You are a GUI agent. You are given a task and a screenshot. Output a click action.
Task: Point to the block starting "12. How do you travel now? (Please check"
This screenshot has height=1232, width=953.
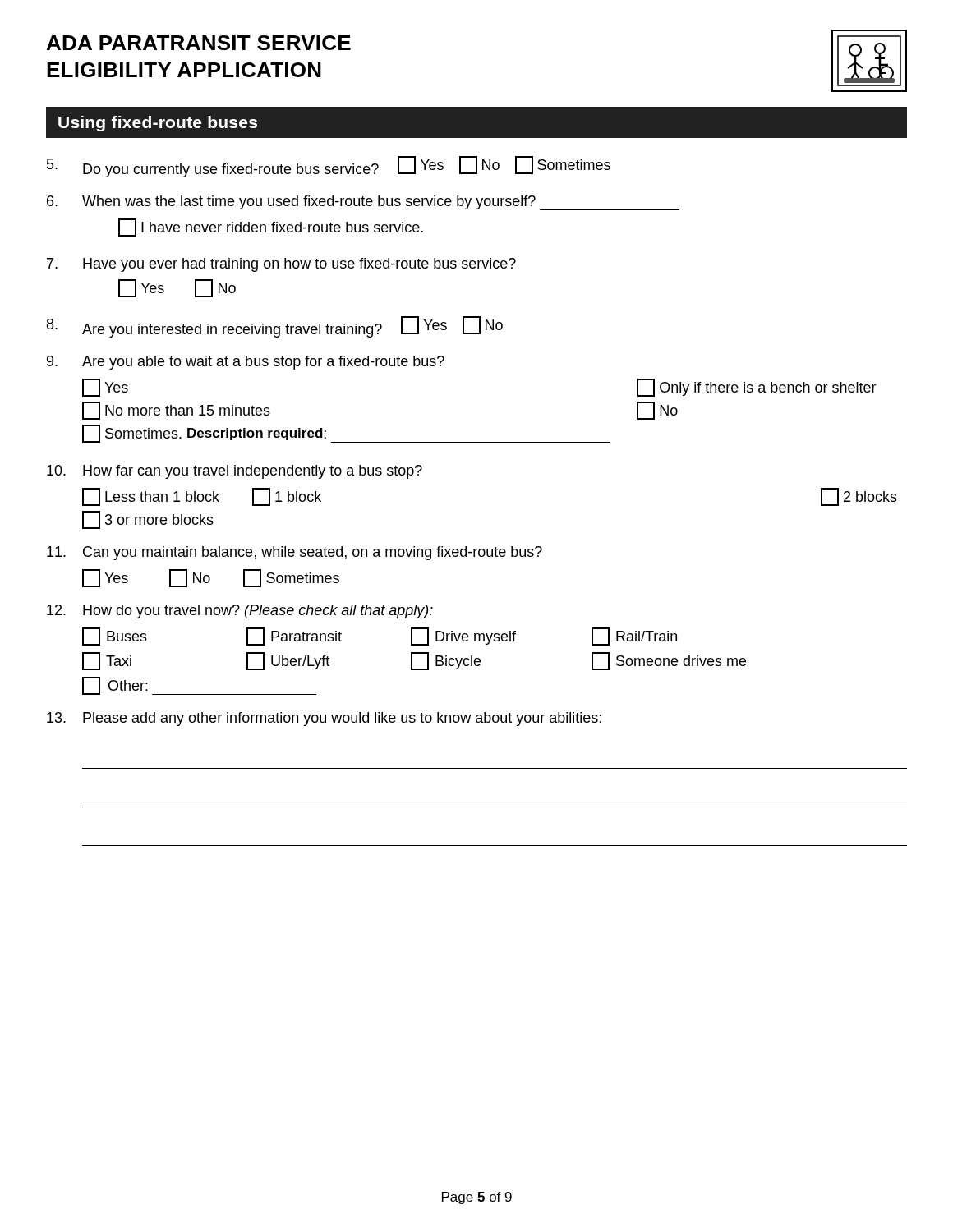(476, 648)
